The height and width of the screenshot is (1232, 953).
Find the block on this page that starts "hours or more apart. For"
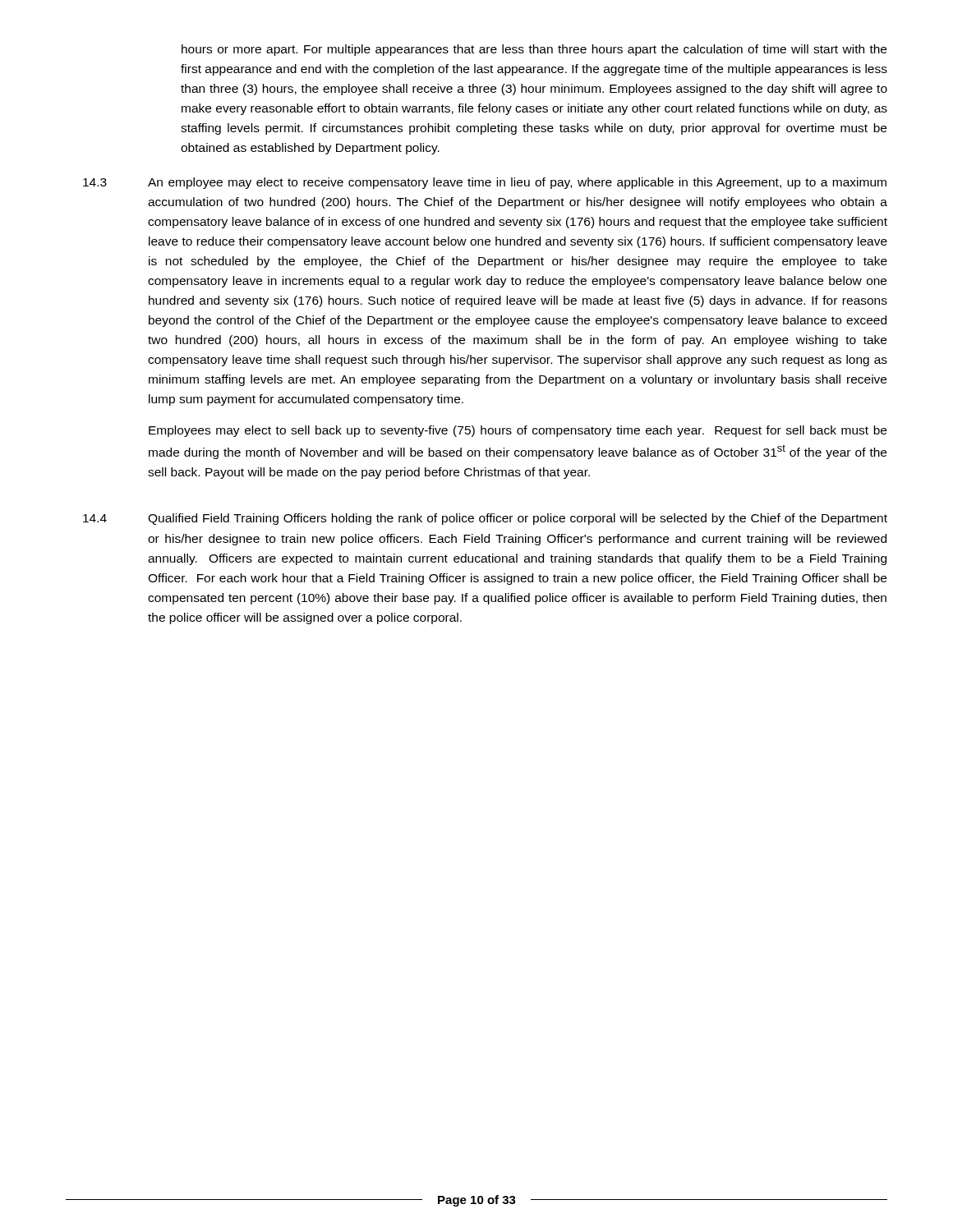click(534, 98)
